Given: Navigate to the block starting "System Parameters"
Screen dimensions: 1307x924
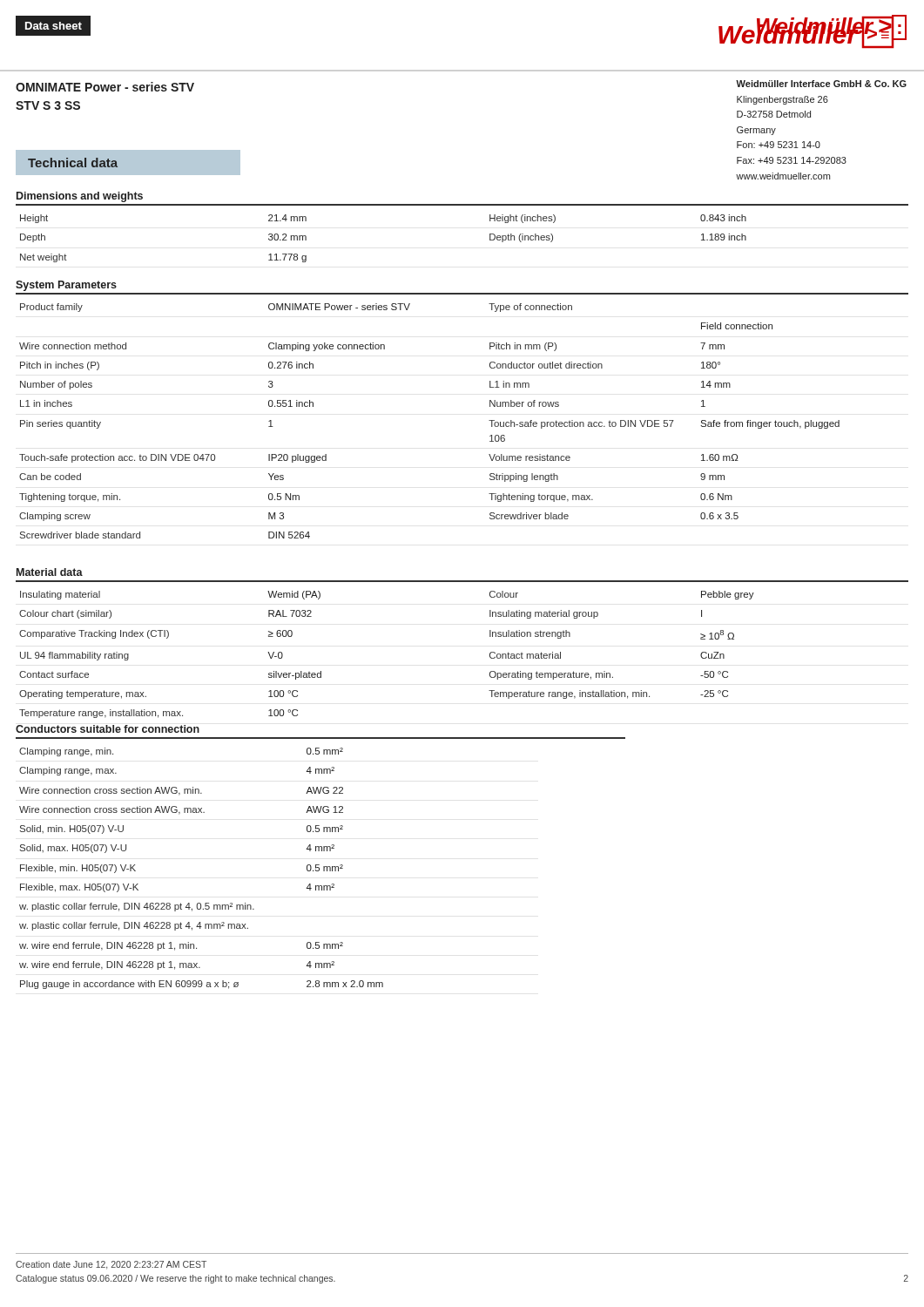Looking at the screenshot, I should (x=66, y=285).
